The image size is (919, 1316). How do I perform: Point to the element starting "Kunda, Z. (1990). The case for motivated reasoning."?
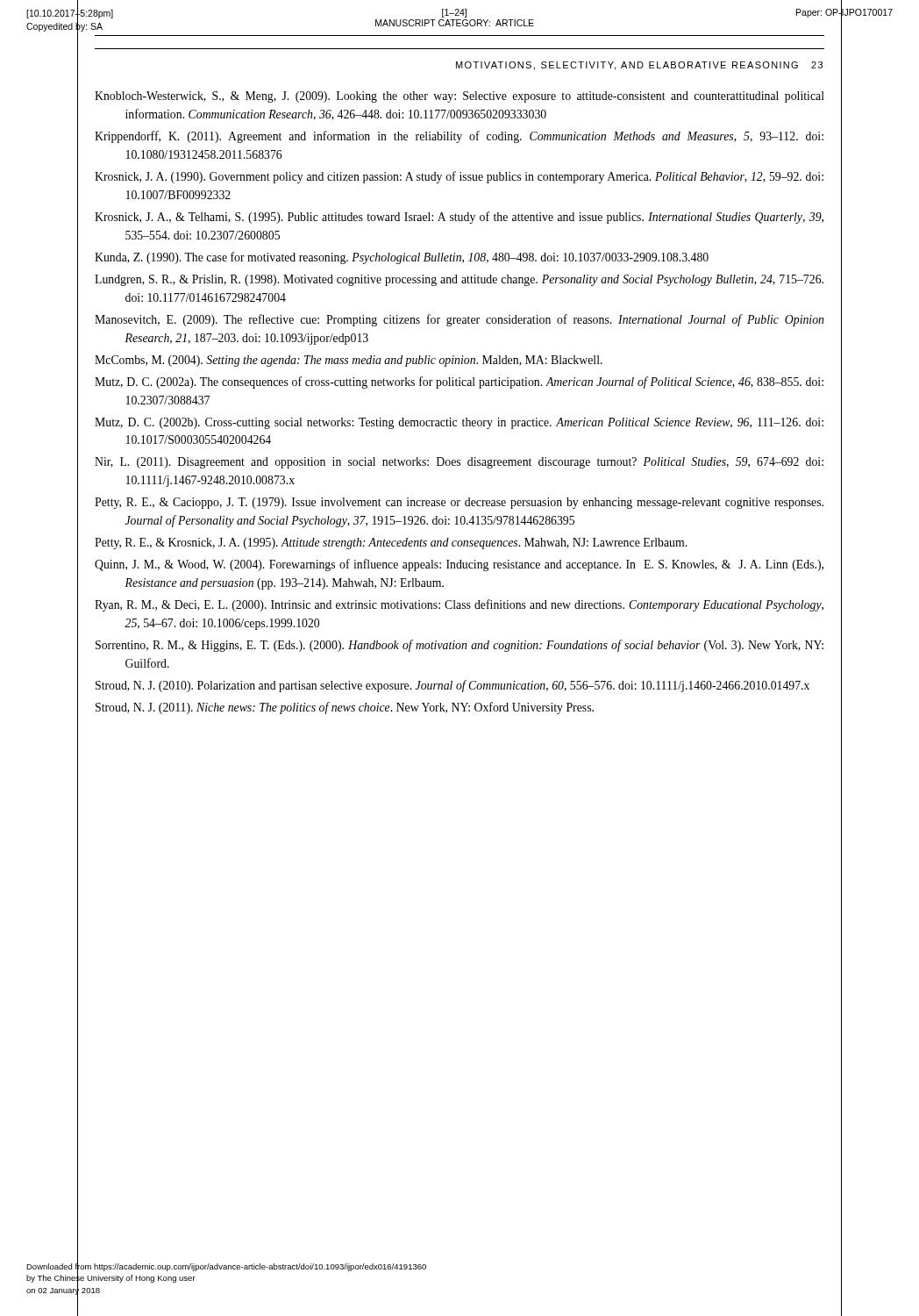point(460,258)
